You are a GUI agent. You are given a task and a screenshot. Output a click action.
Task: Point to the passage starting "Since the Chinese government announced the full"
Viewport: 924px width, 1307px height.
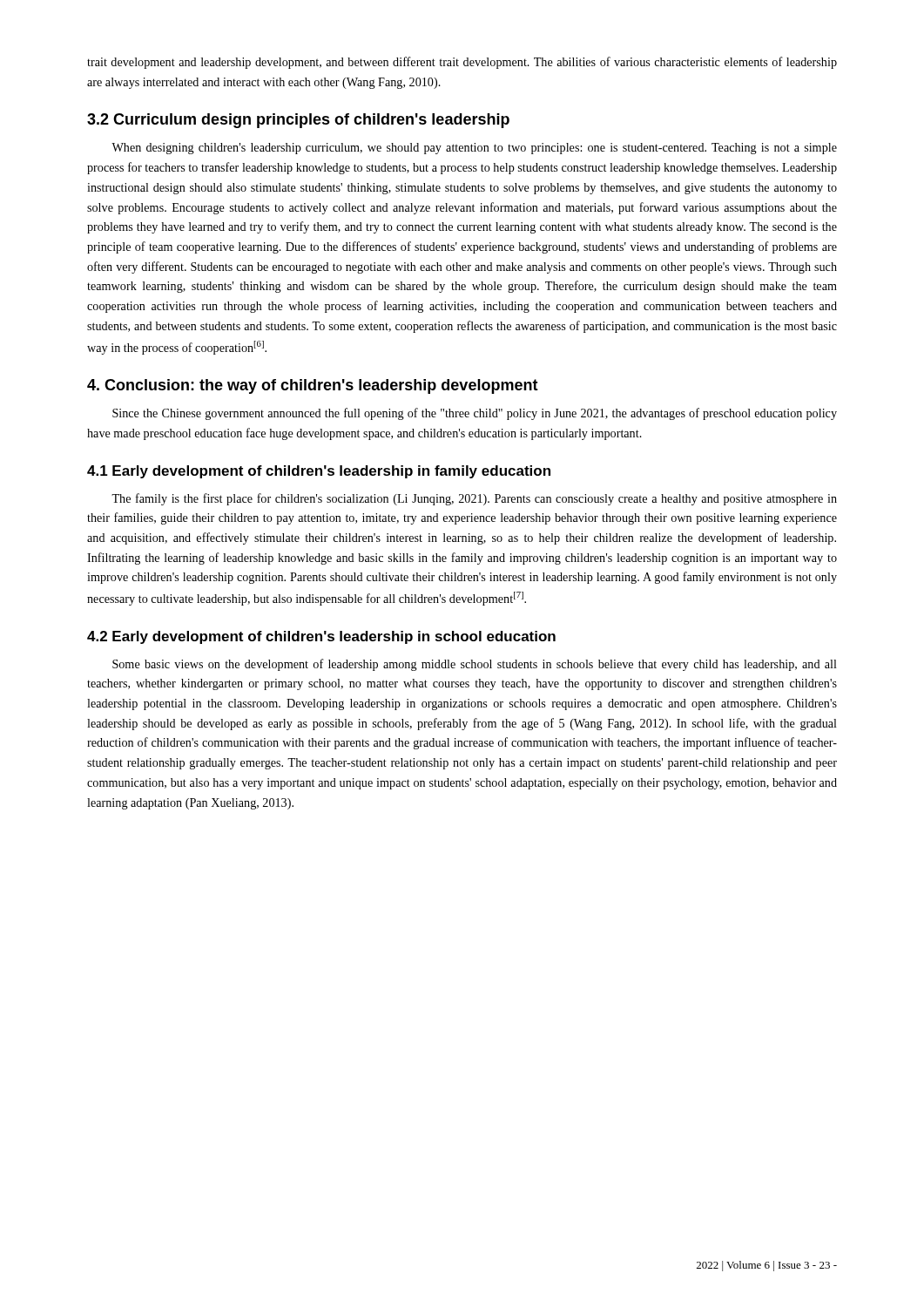click(x=462, y=423)
